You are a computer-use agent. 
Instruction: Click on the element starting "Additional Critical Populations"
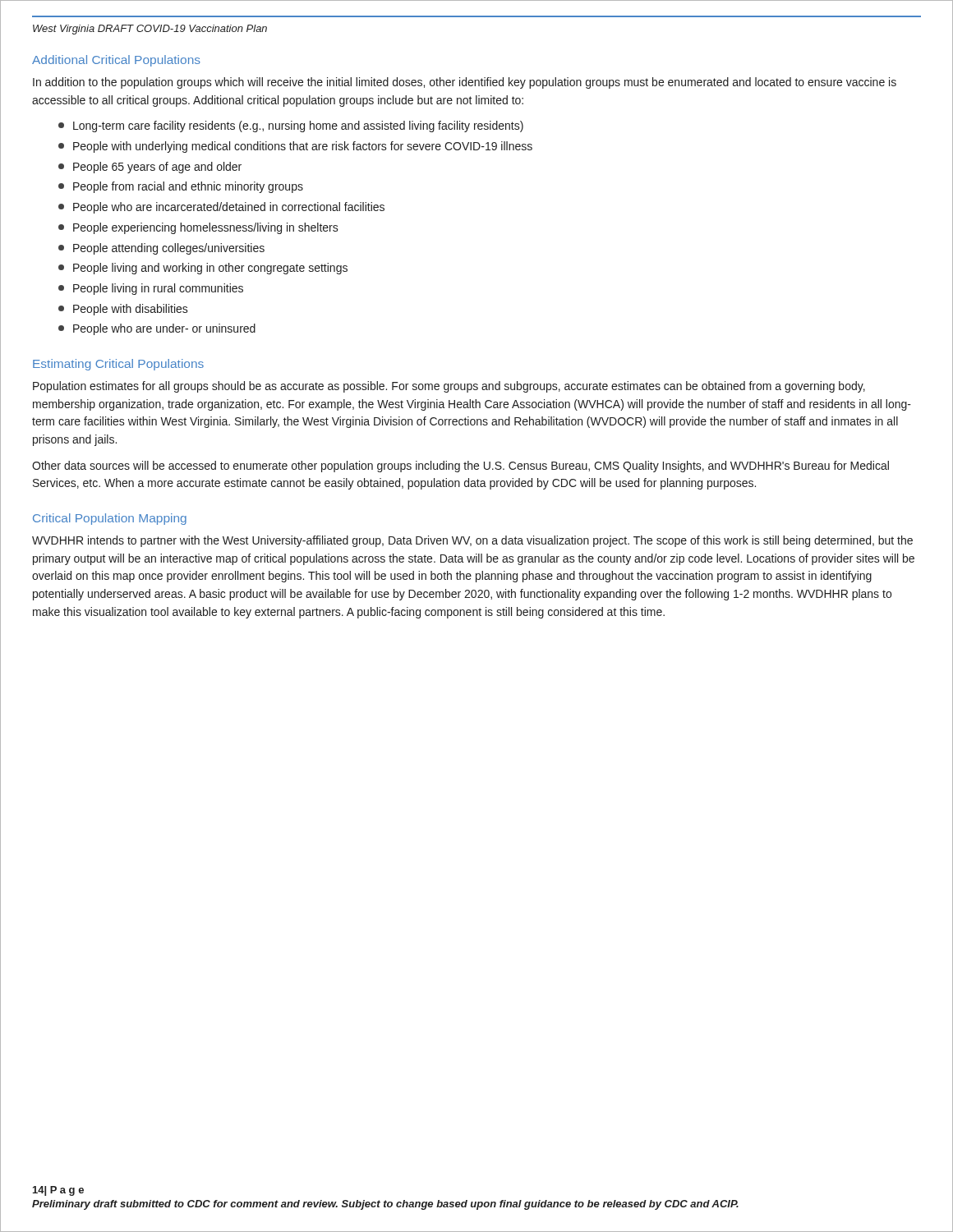[x=116, y=60]
